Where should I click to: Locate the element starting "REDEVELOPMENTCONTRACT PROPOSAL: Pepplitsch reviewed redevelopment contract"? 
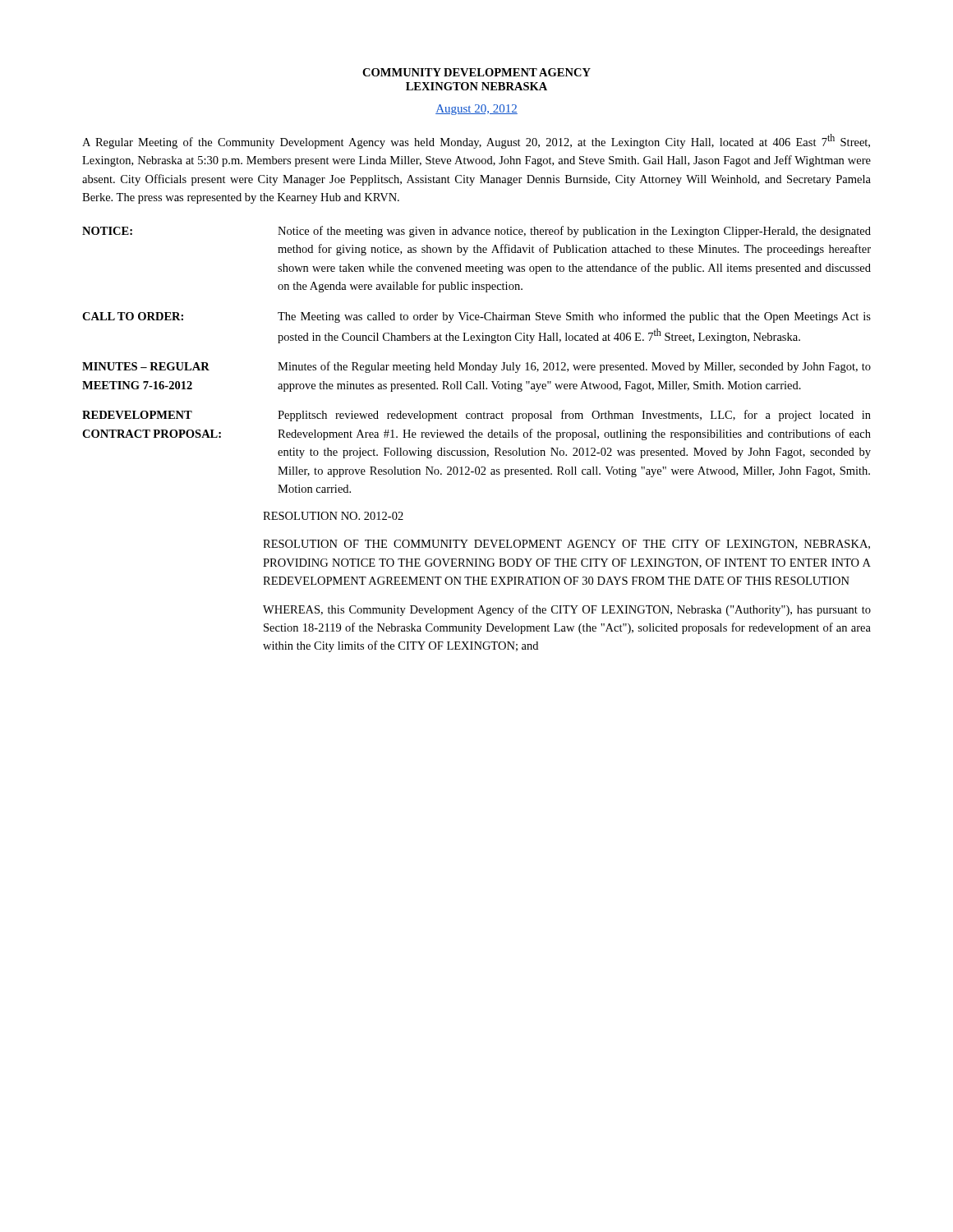click(476, 452)
